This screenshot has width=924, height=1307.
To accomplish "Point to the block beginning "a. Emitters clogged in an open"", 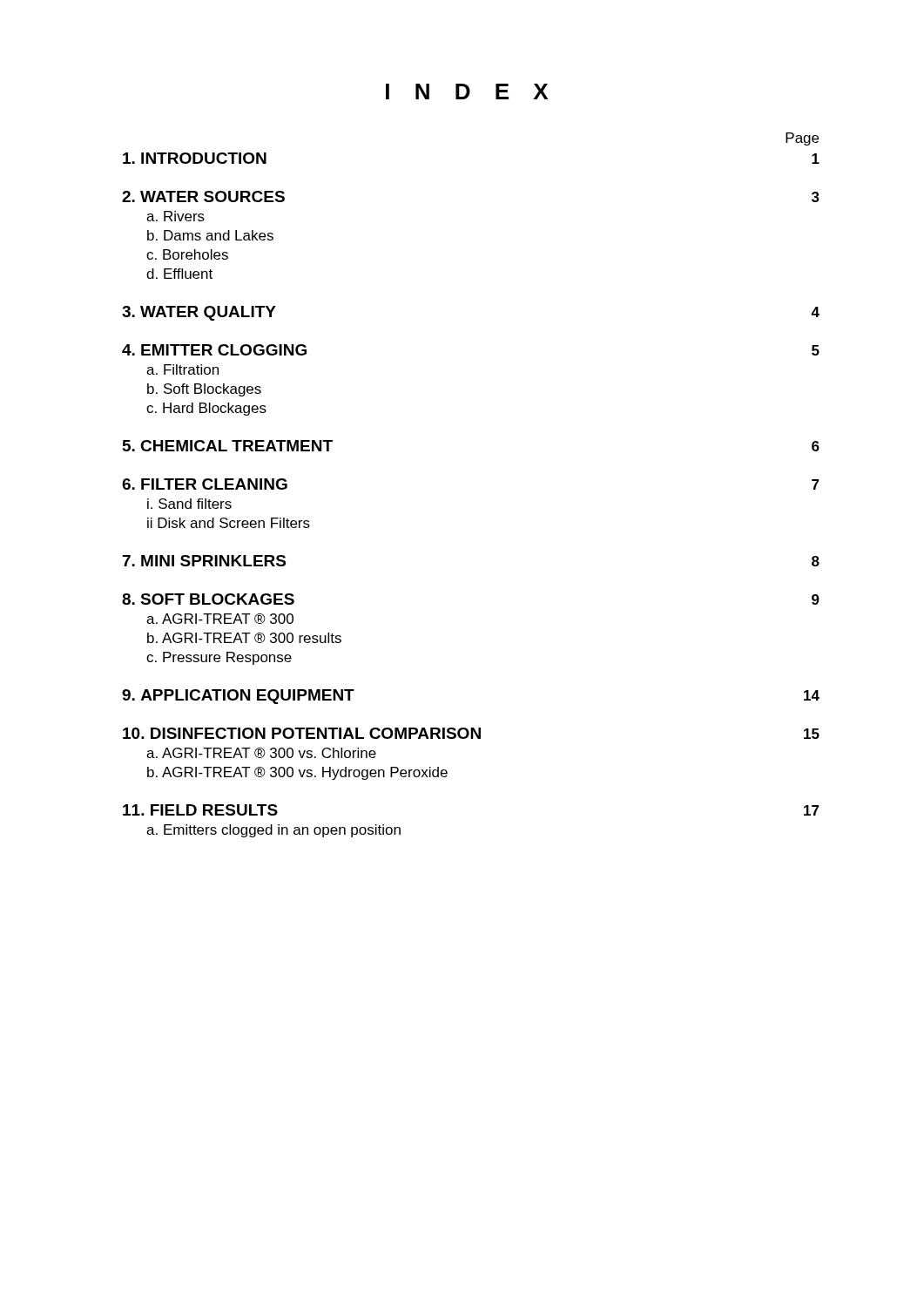I will (274, 830).
